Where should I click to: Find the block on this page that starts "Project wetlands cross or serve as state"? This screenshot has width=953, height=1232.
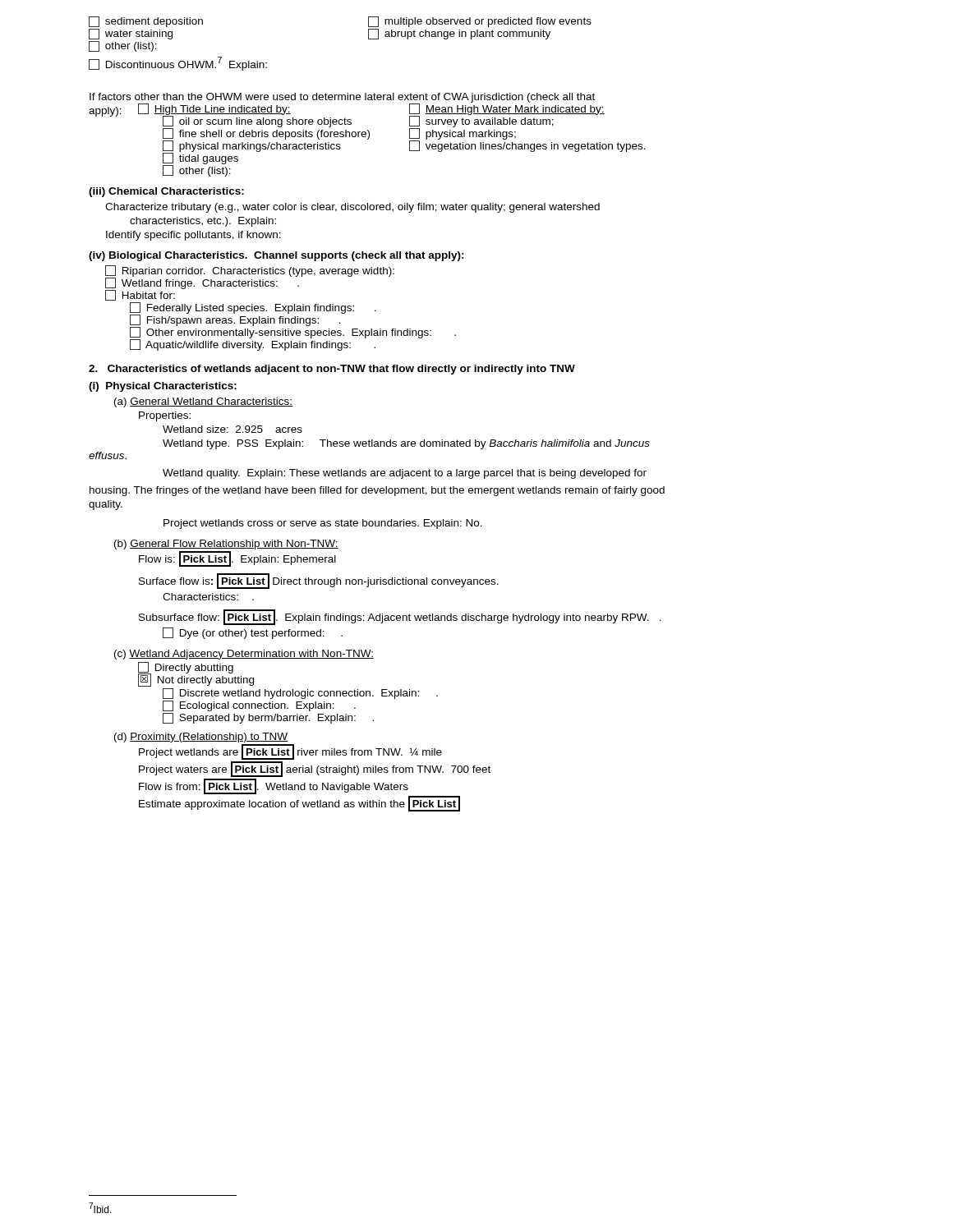(x=323, y=522)
